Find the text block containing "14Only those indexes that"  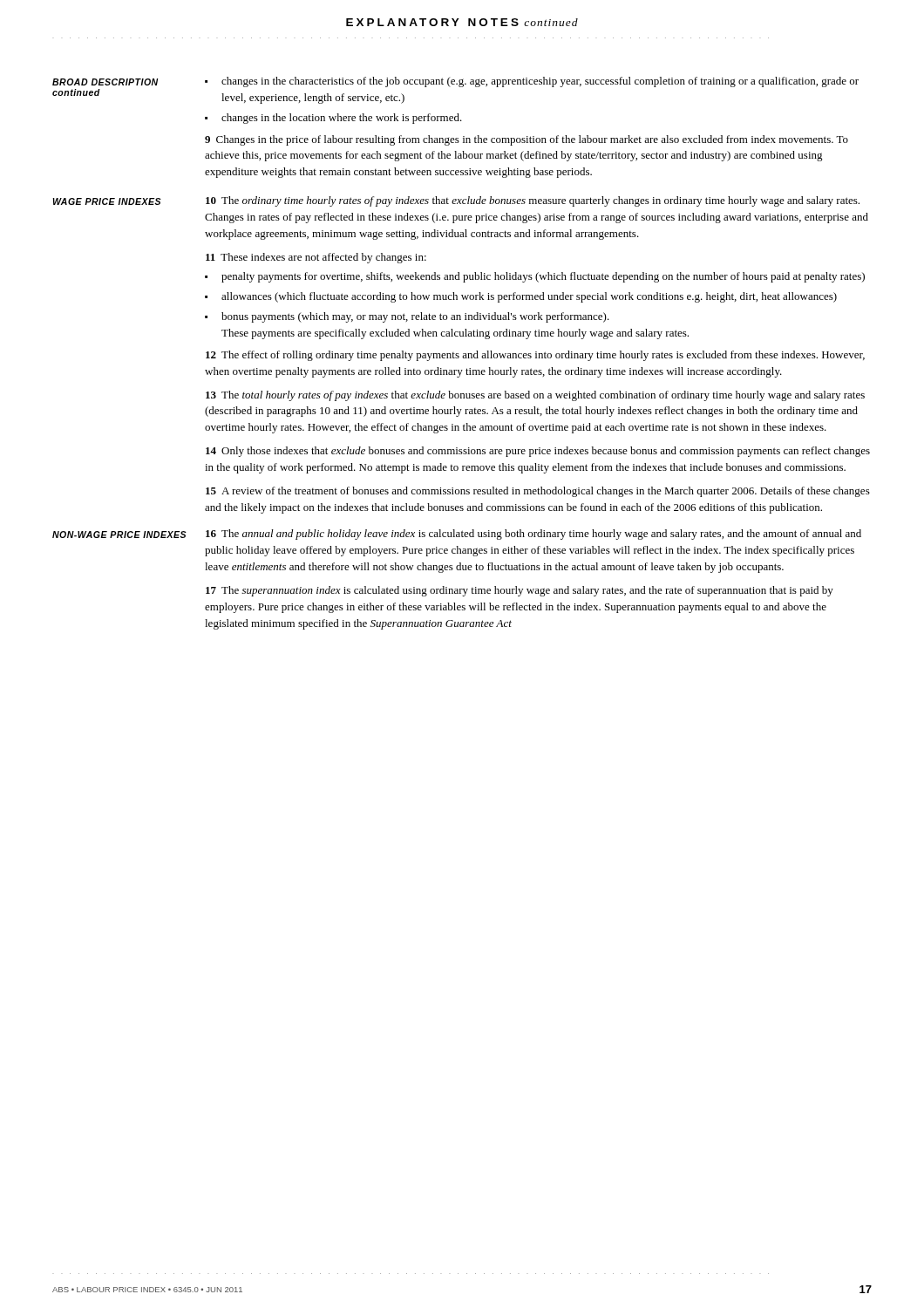[x=537, y=459]
